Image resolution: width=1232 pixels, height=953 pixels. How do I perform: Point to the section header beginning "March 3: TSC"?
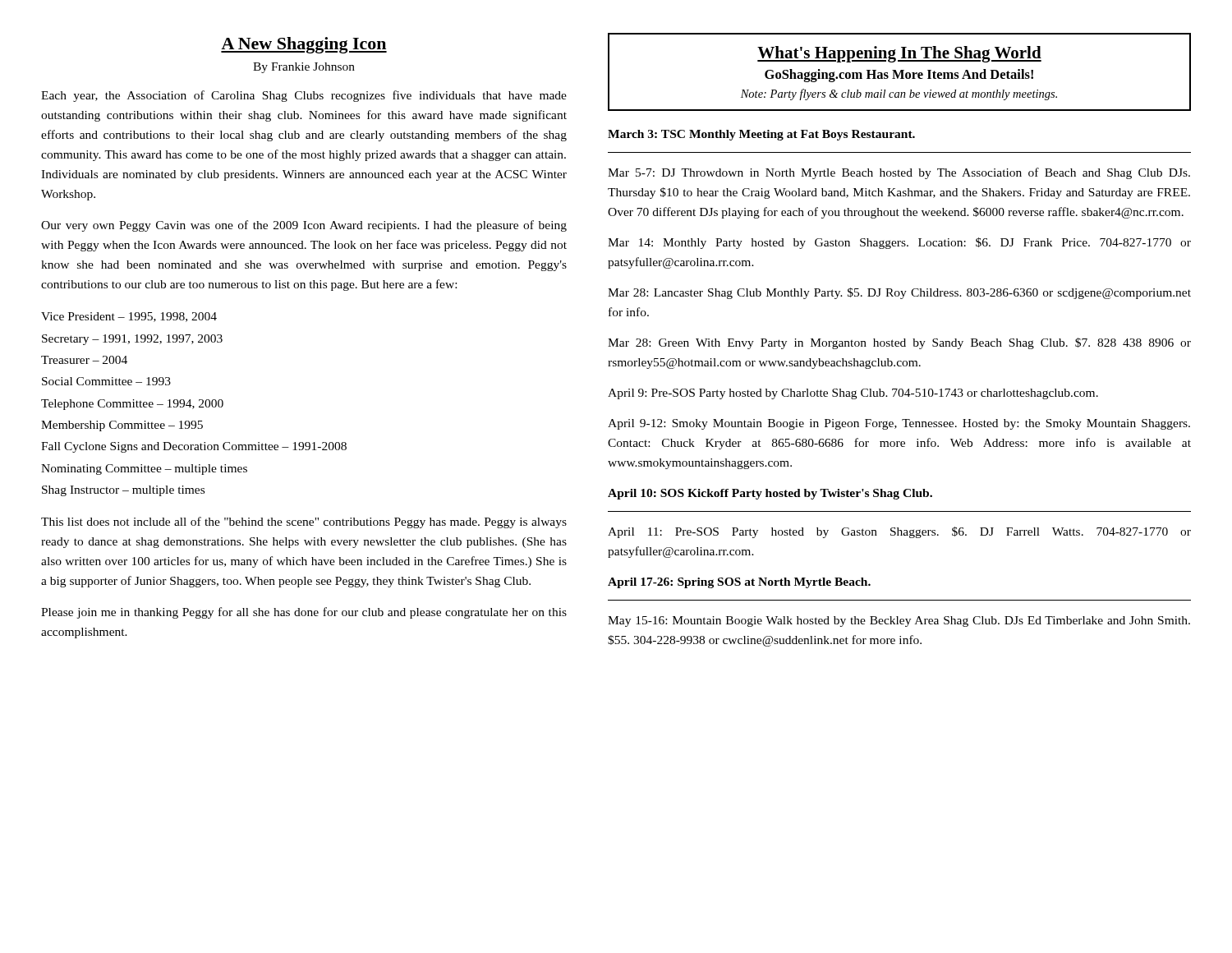click(899, 134)
